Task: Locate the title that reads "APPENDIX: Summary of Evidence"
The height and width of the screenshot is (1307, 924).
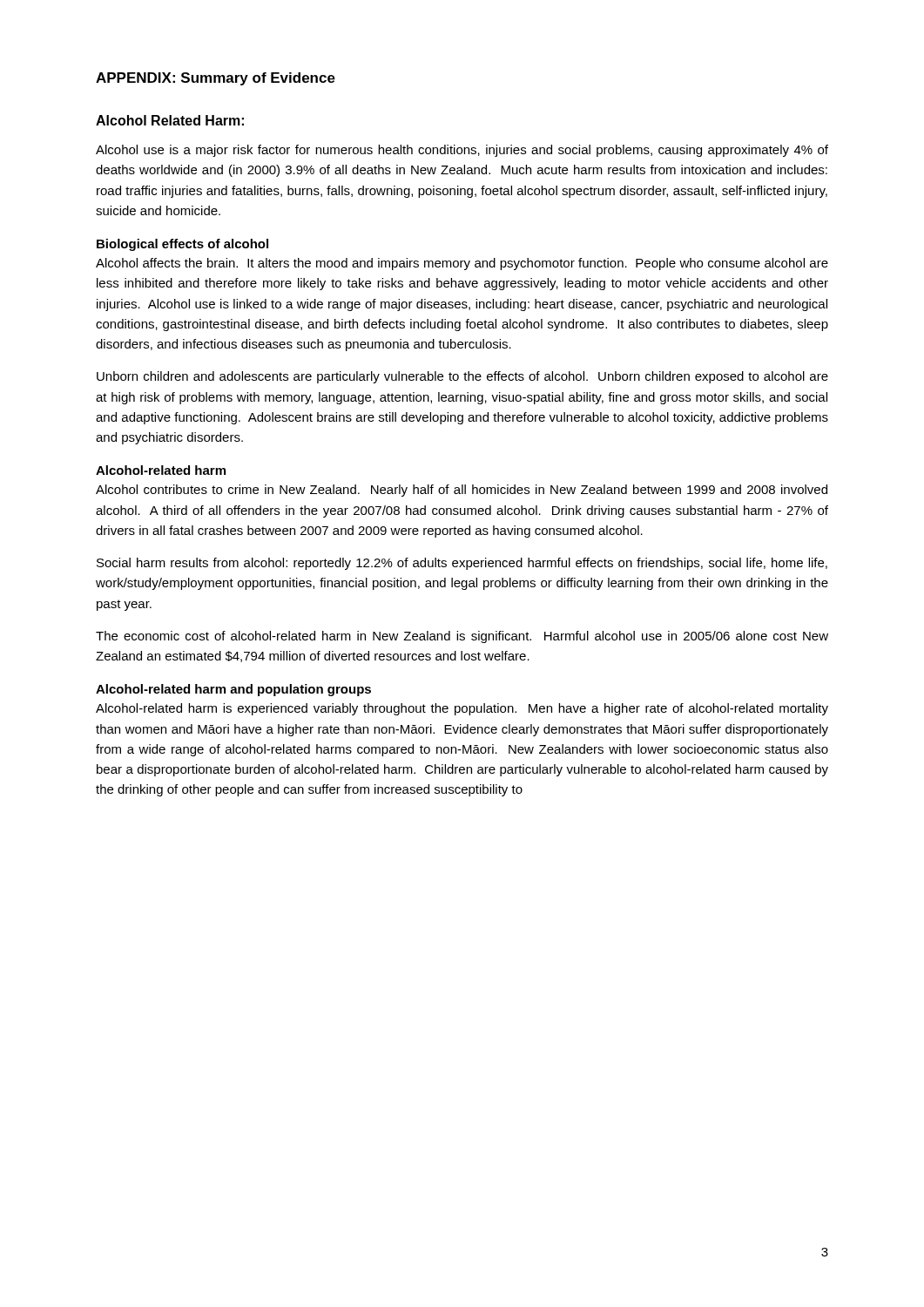Action: 216,78
